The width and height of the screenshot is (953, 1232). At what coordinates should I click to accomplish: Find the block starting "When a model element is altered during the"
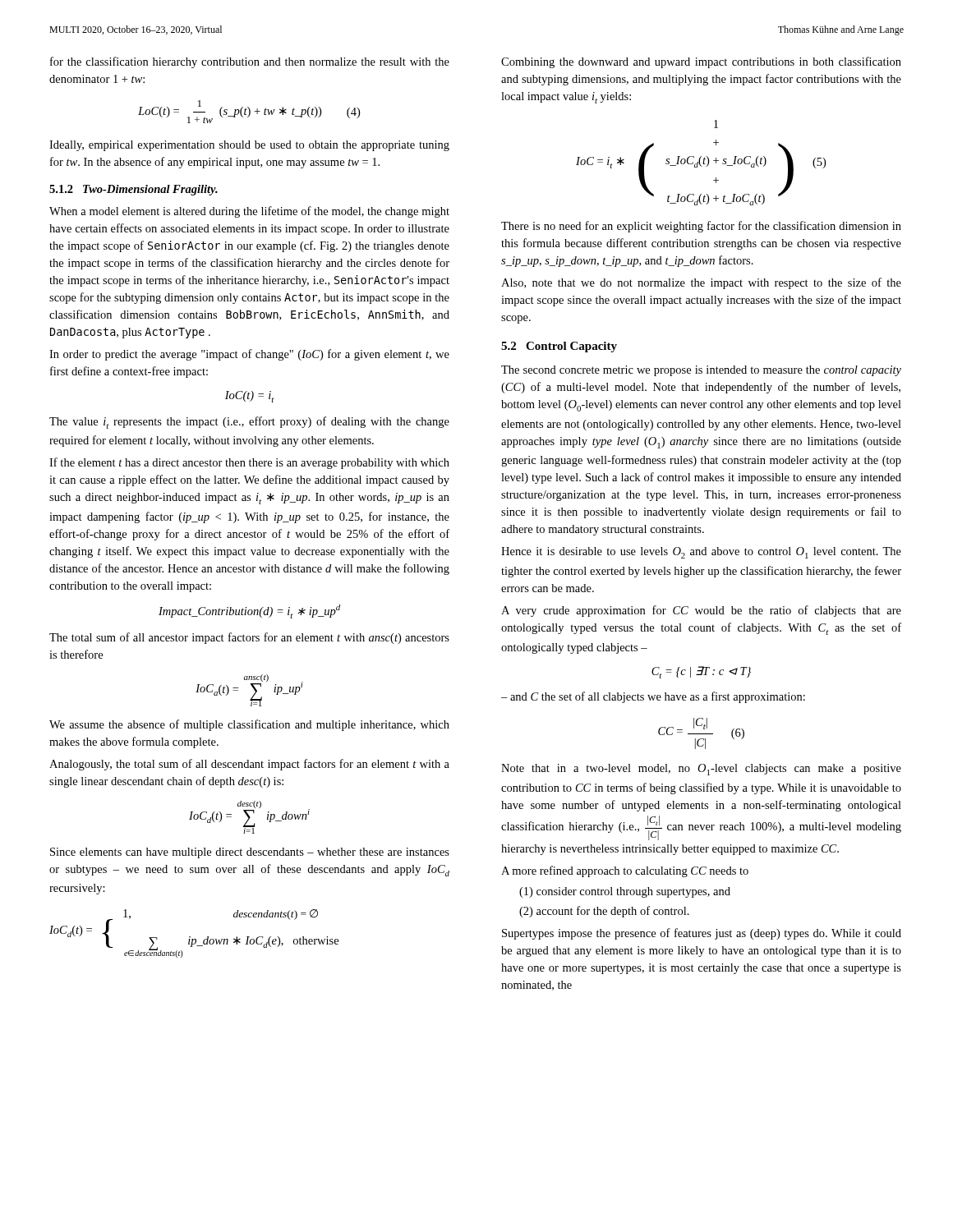coord(249,271)
